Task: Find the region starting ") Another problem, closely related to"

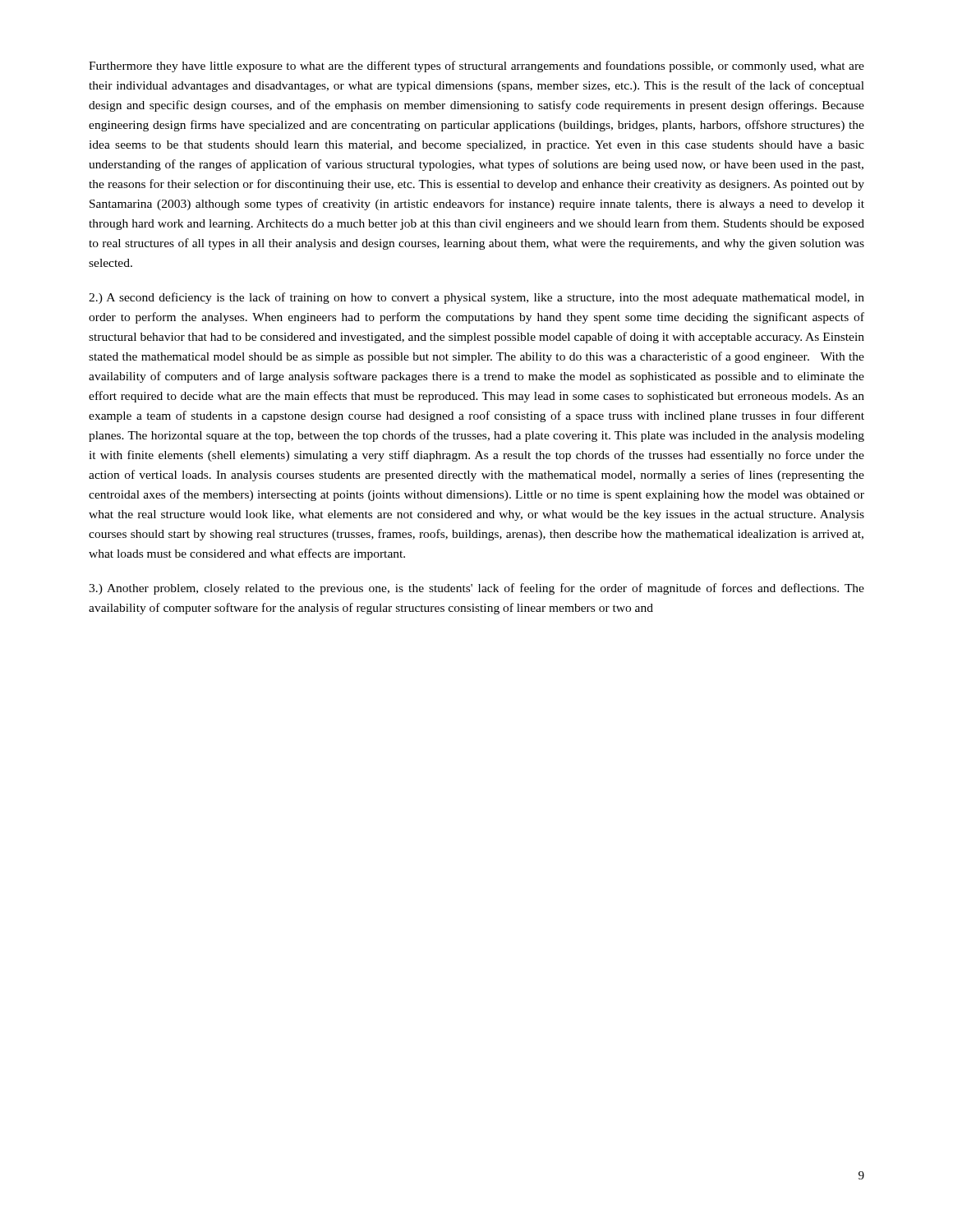Action: (x=476, y=598)
